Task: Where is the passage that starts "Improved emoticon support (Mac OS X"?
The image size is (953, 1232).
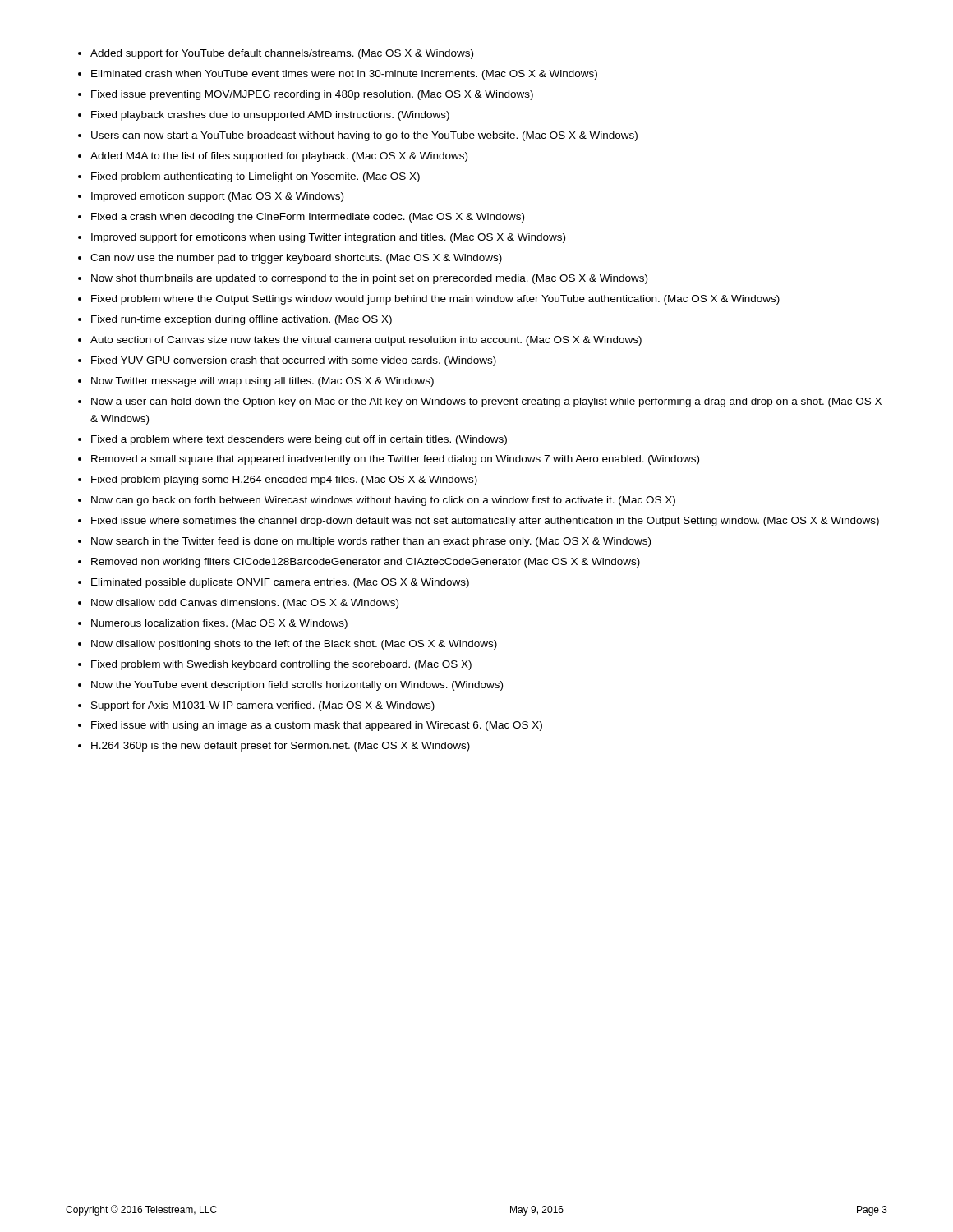Action: click(x=217, y=196)
